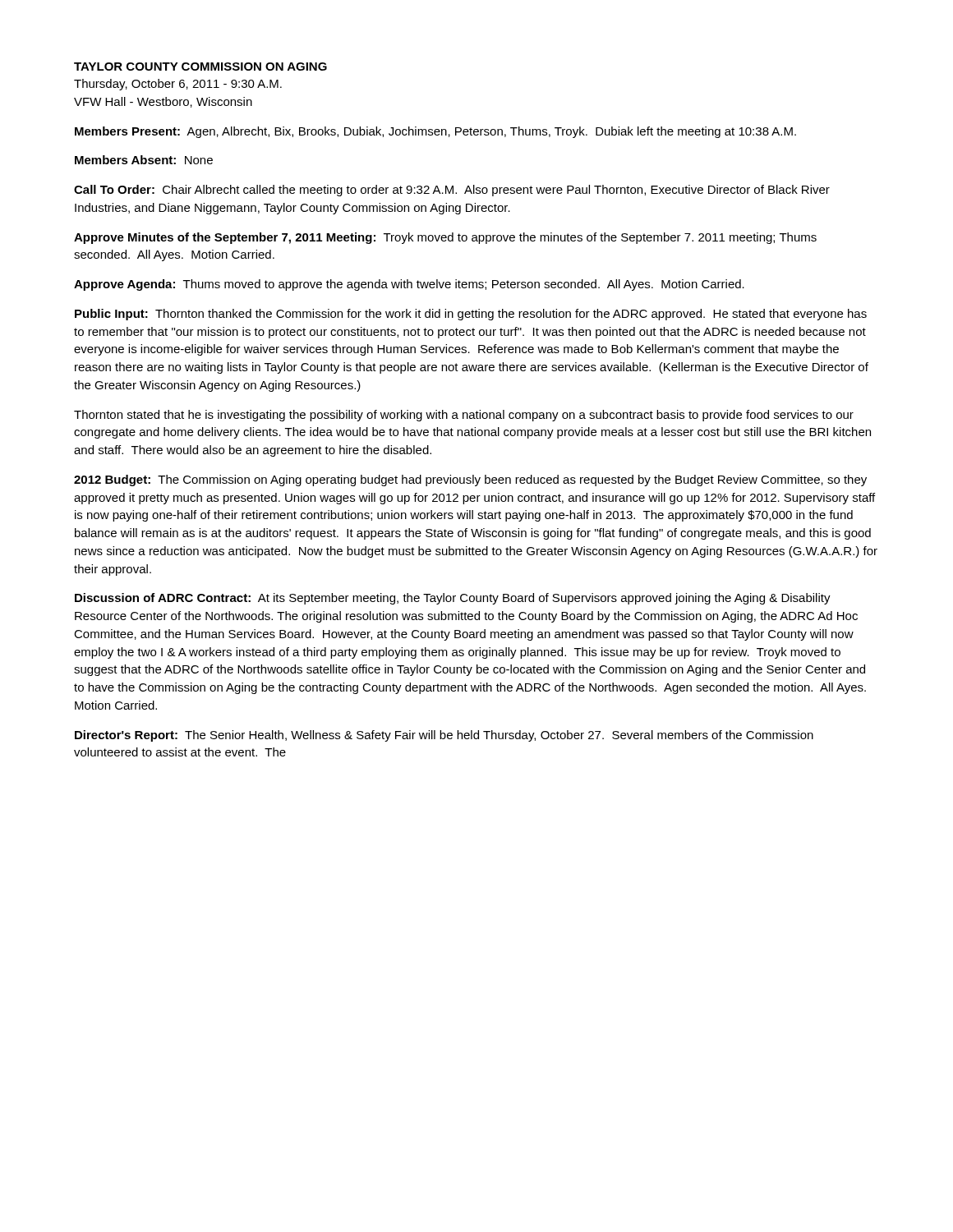Locate the text starting "Discussion of ADRC Contract: At its"
Viewport: 953px width, 1232px height.
[x=472, y=651]
